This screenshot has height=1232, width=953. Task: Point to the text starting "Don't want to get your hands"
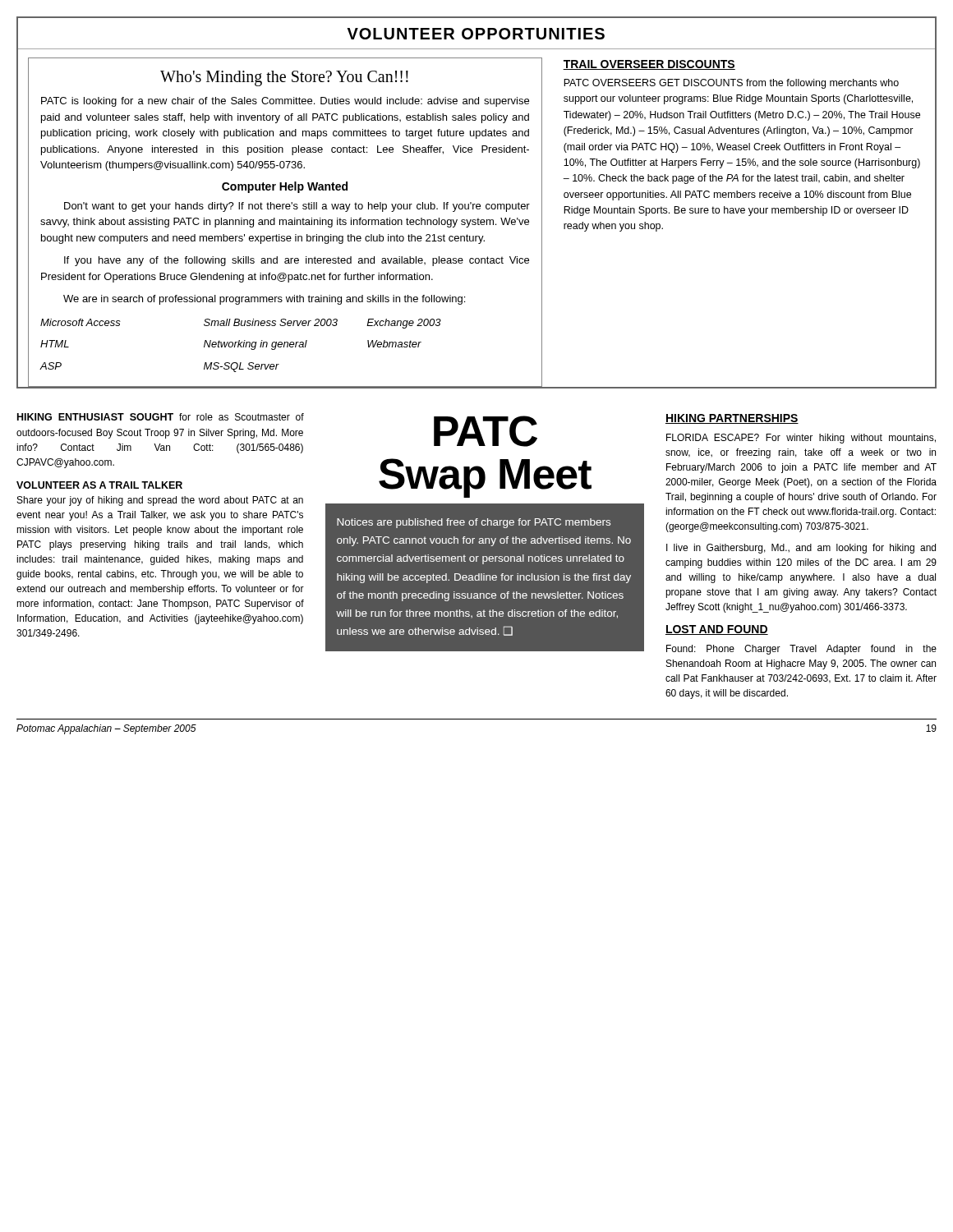[285, 252]
